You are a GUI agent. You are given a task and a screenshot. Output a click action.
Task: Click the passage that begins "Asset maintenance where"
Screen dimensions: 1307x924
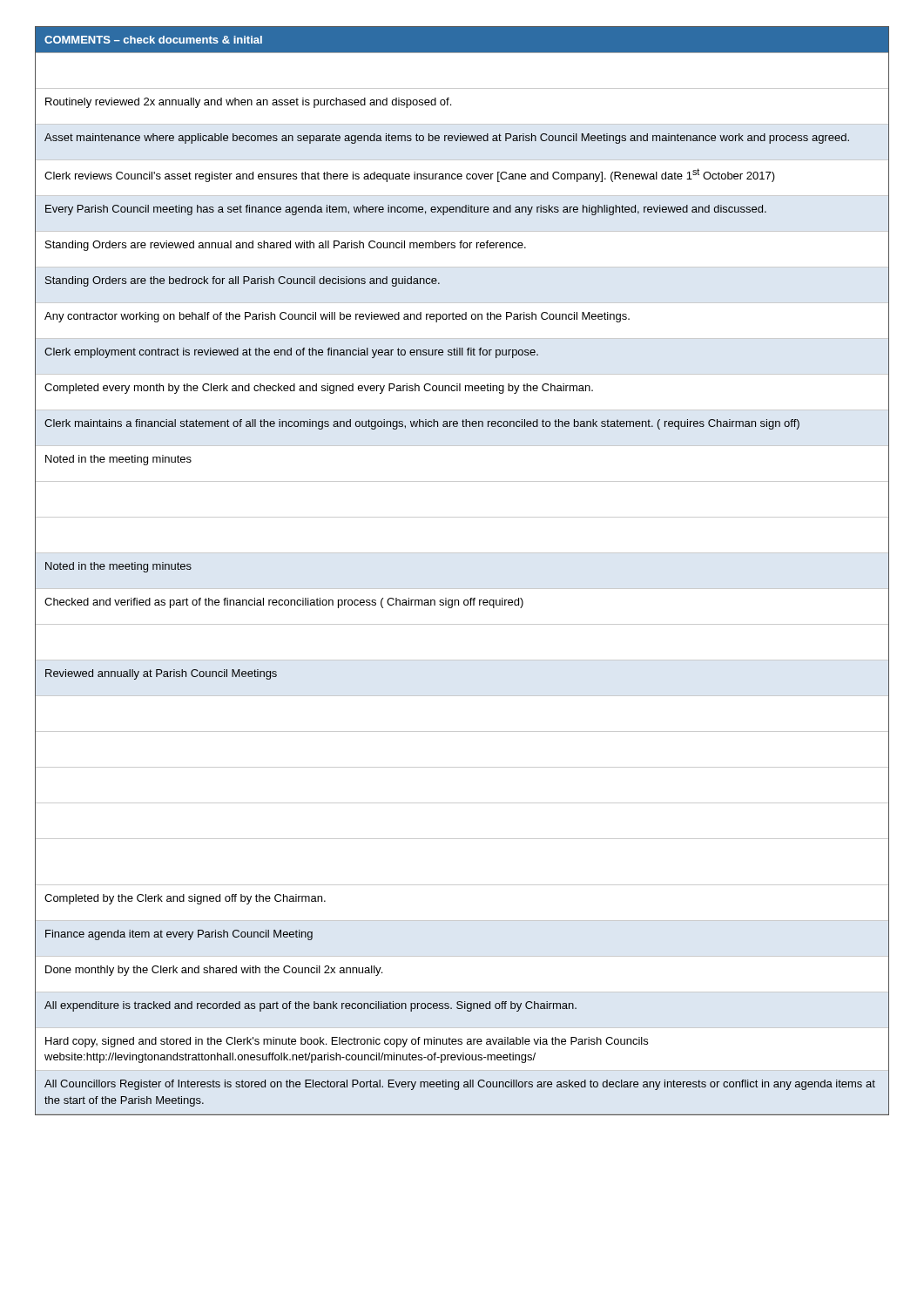point(447,137)
